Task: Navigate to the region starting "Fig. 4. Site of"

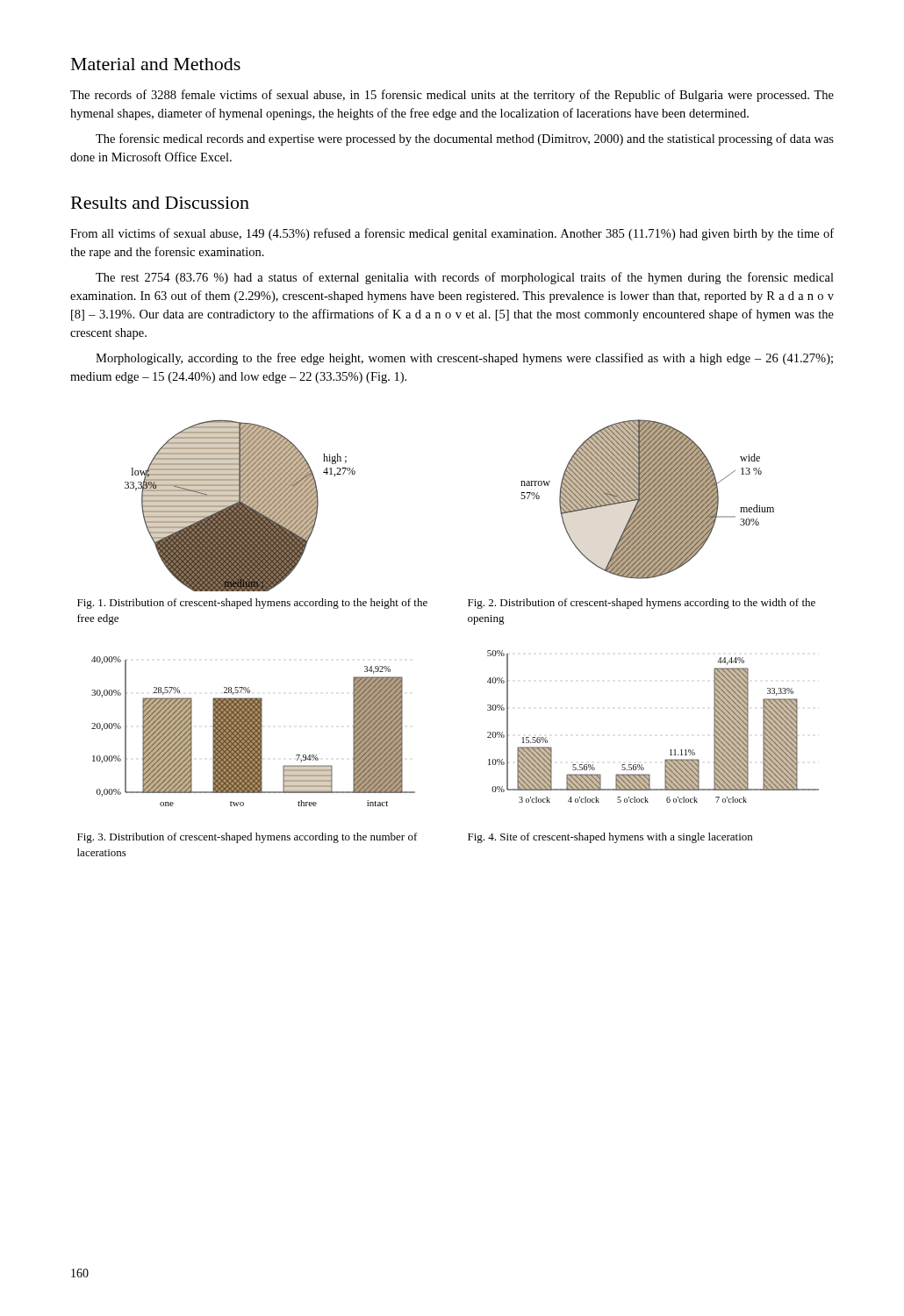Action: tap(610, 837)
